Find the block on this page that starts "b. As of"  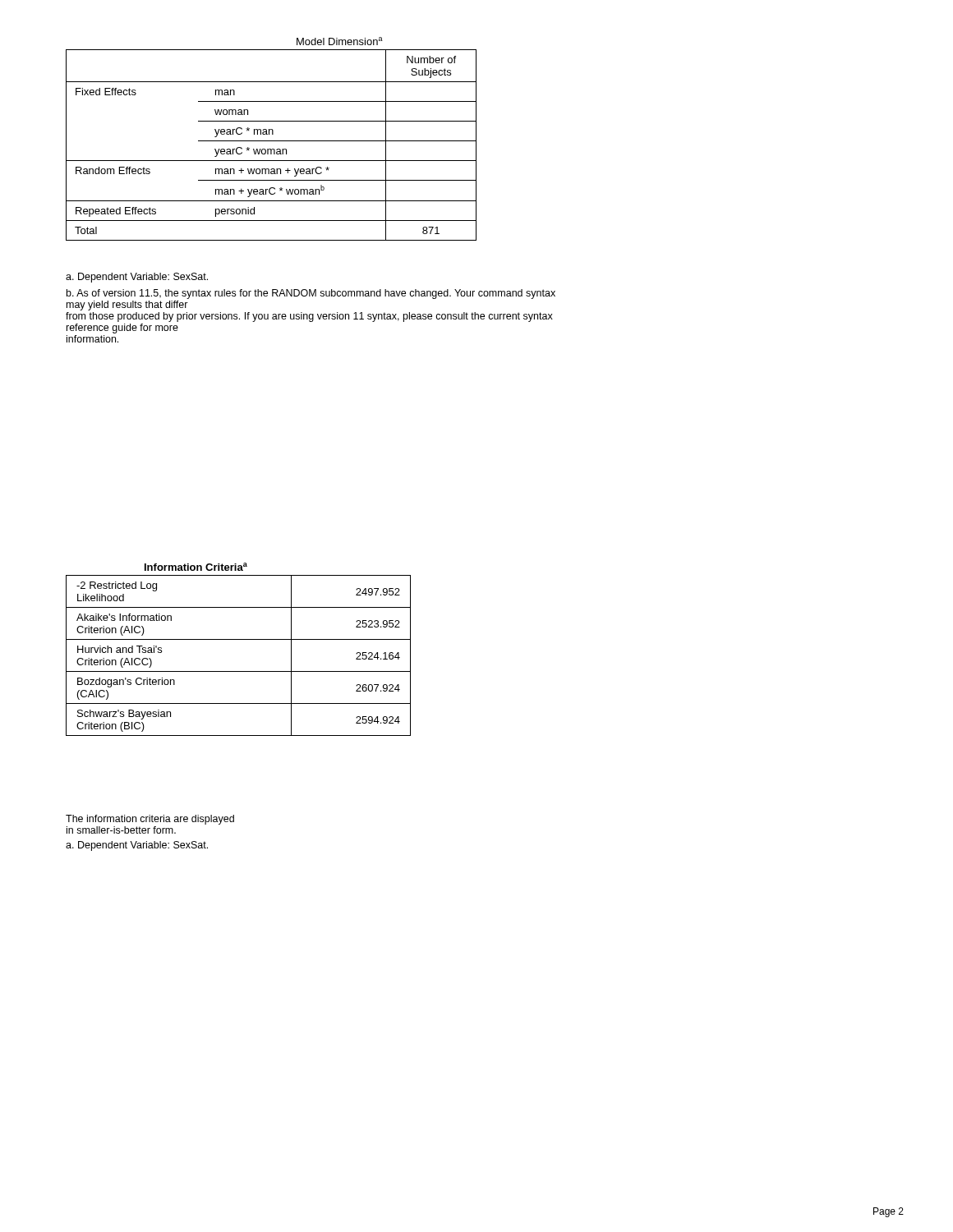pos(311,316)
